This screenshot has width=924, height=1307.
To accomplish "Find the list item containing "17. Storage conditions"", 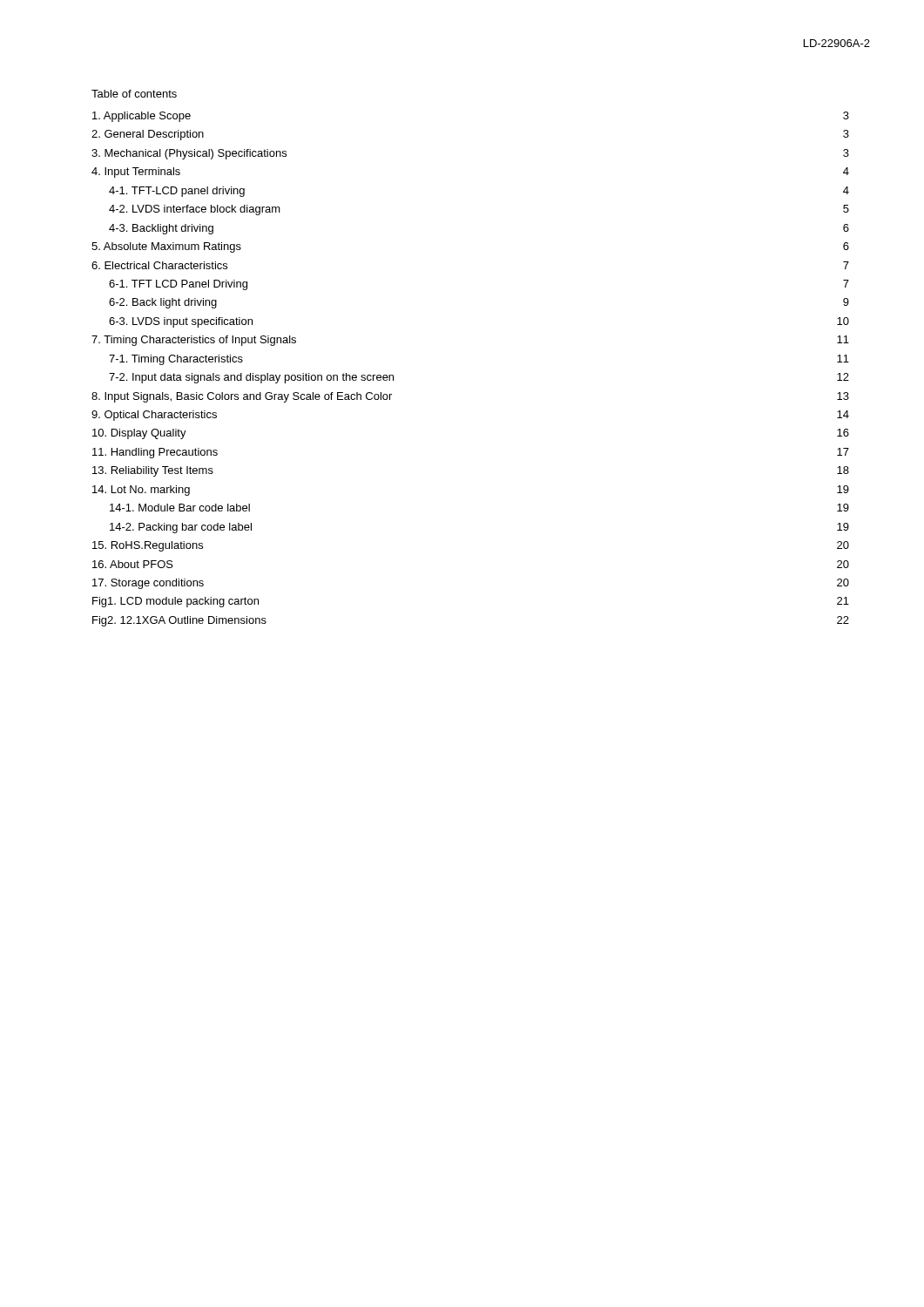I will pos(147,583).
